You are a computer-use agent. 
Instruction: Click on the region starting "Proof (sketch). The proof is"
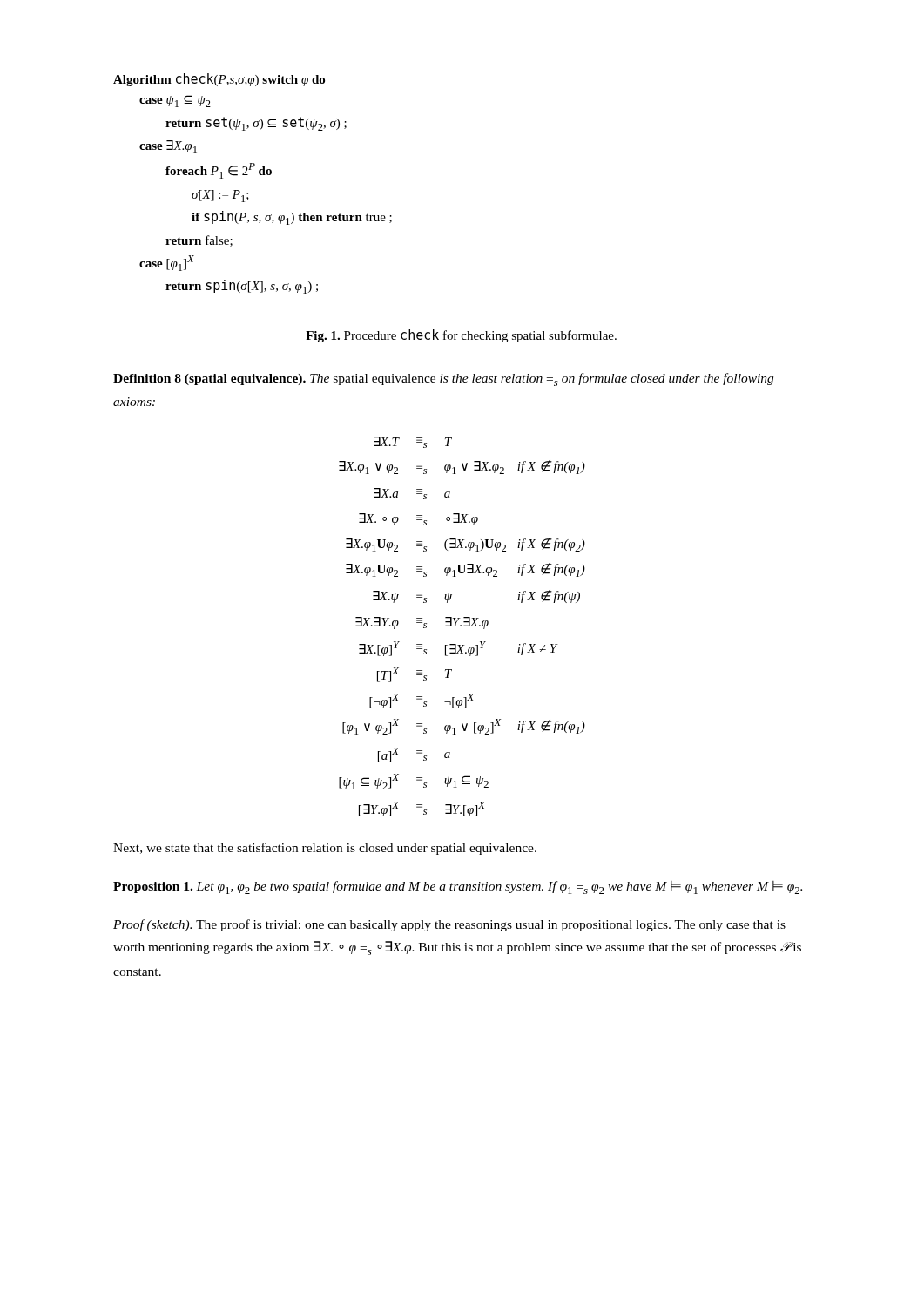tap(462, 948)
